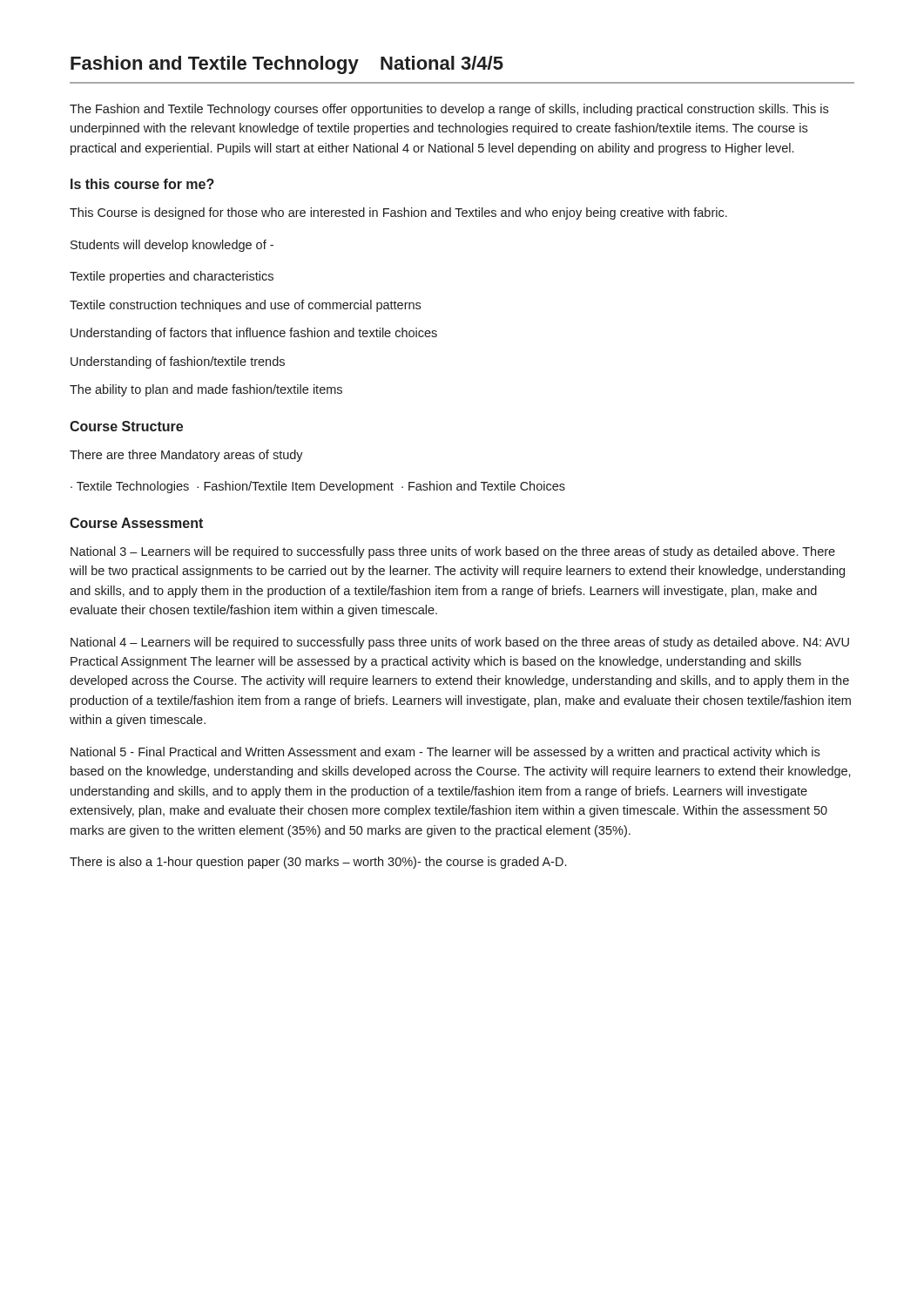Viewport: 924px width, 1307px height.
Task: Click on the section header that reads "Course Structure"
Action: coord(127,426)
